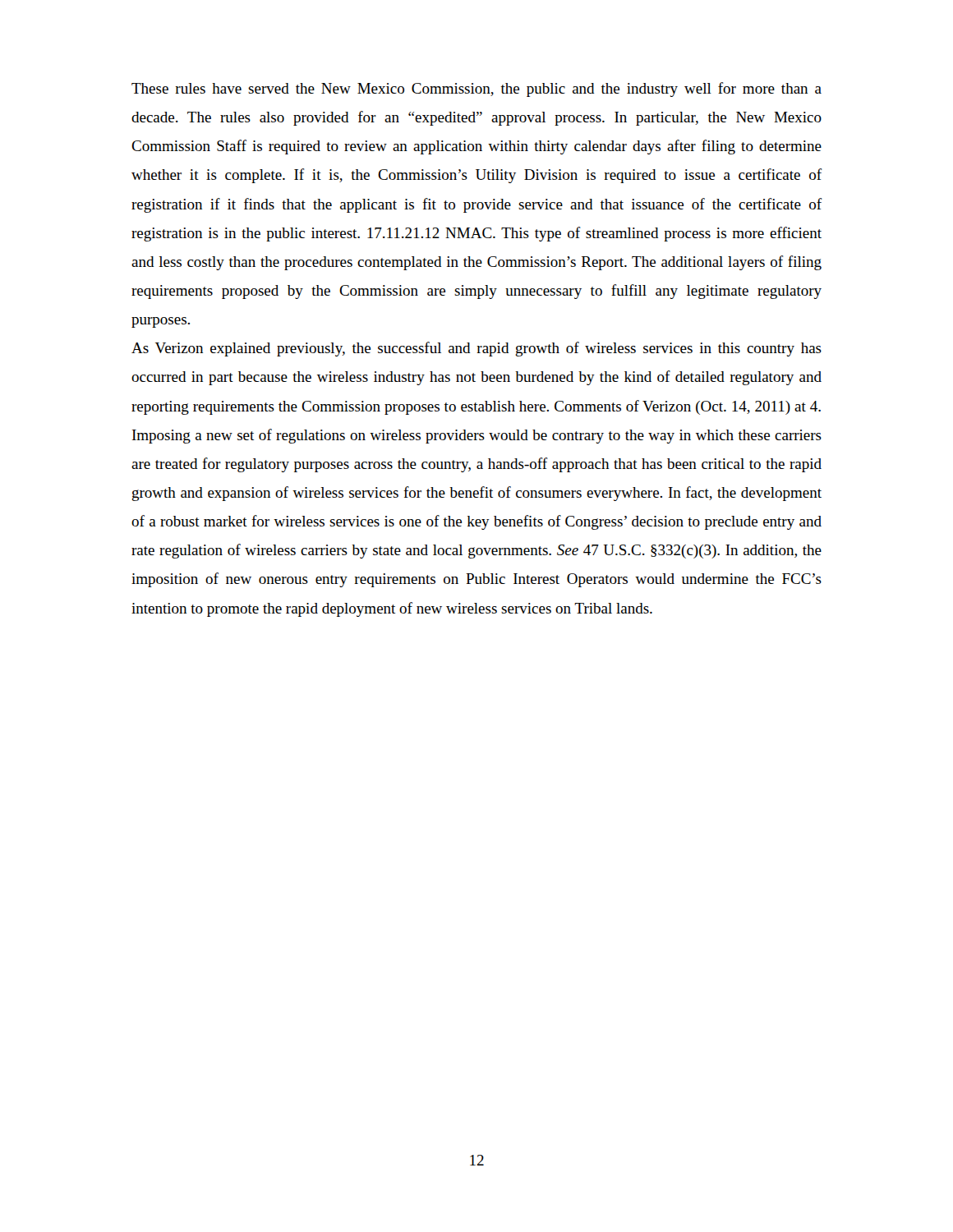Select the element starting "As Verizon explained previously, the successful and rapid"
Image resolution: width=953 pixels, height=1232 pixels.
(x=476, y=478)
